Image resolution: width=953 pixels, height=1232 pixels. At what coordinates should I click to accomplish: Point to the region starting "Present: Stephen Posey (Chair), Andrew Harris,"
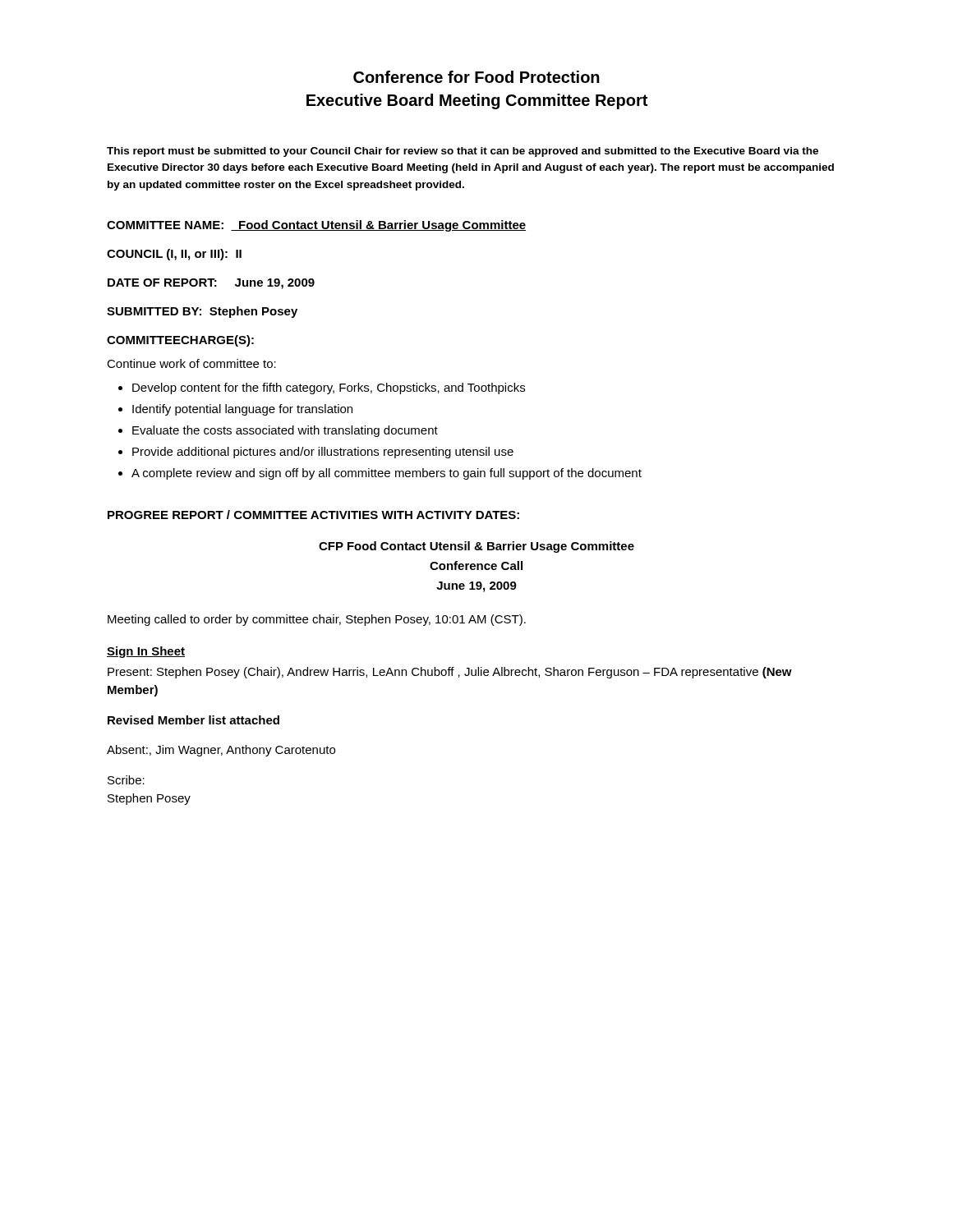(449, 680)
